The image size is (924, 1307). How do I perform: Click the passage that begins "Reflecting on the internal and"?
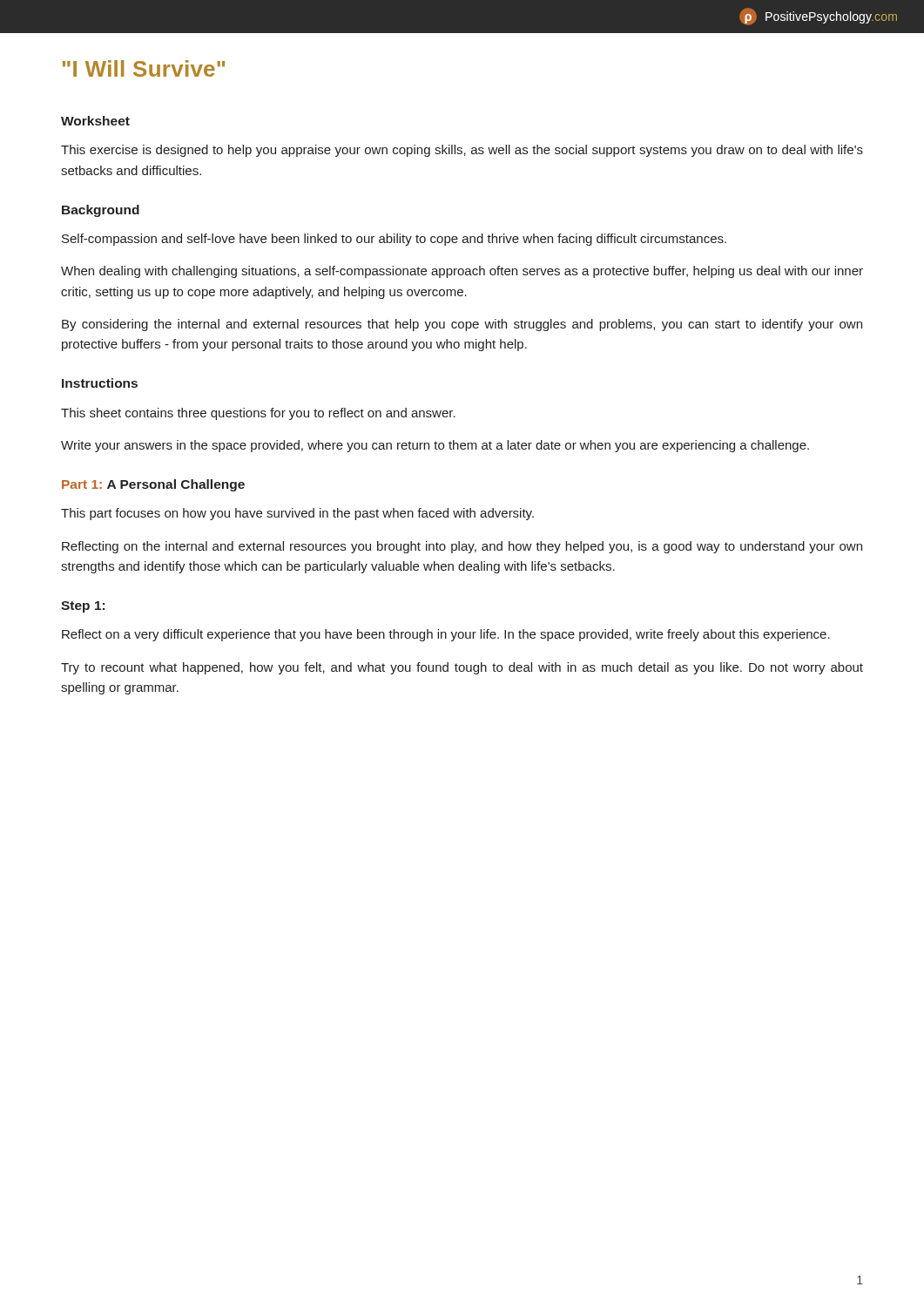tap(462, 556)
